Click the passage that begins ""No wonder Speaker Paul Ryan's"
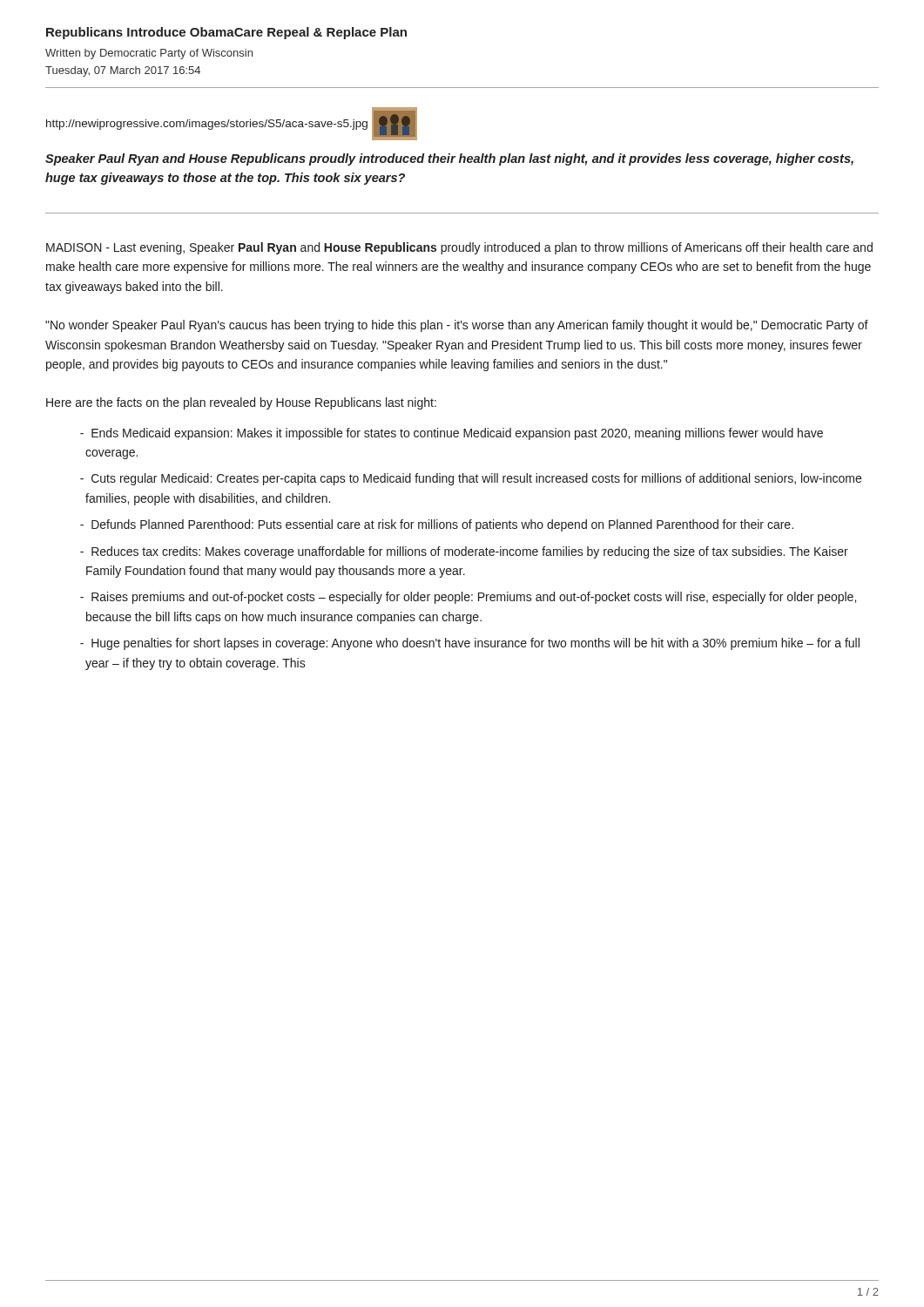924x1307 pixels. tap(457, 345)
